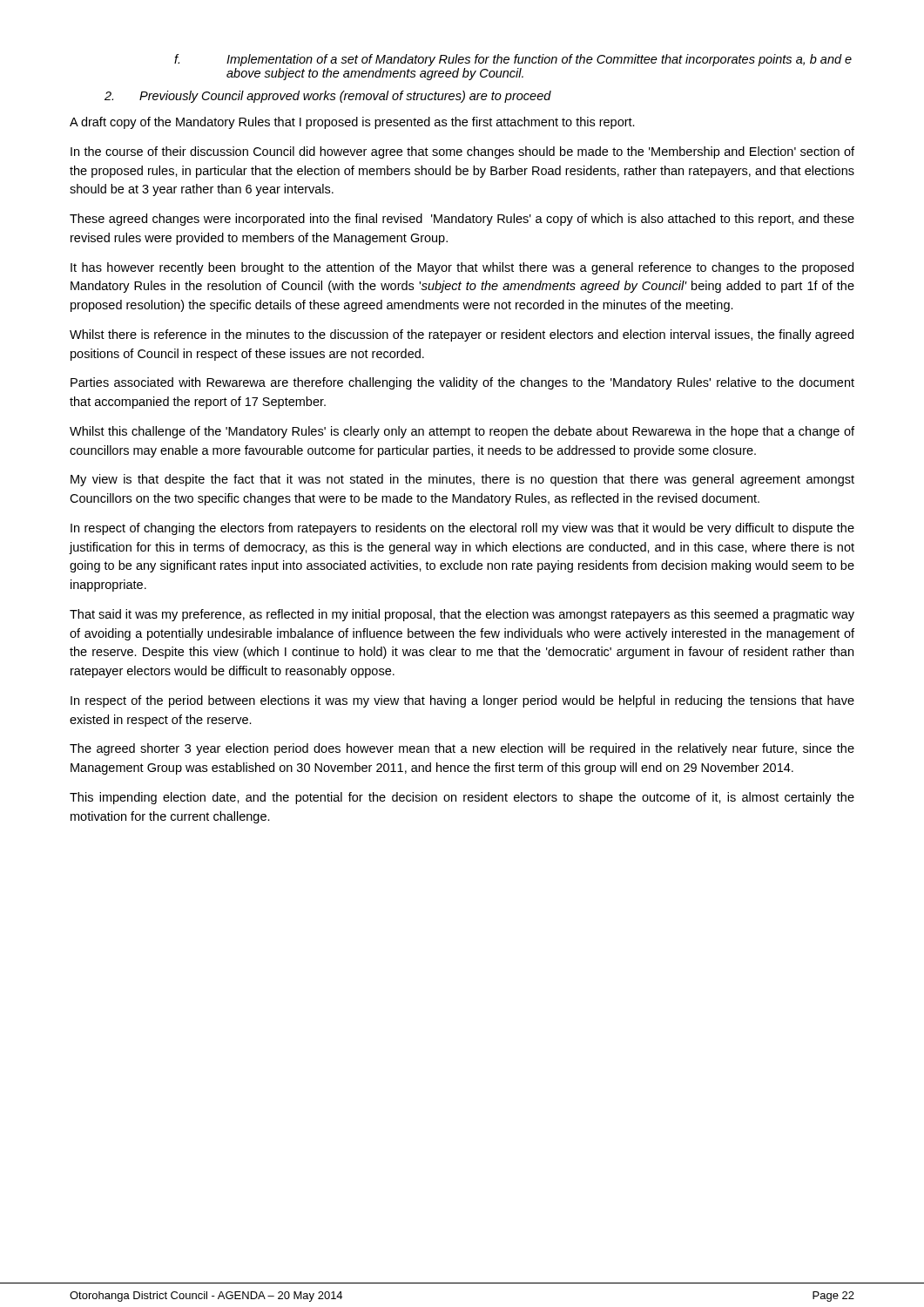Find the text block with the text "These agreed changes were incorporated into the"
The height and width of the screenshot is (1307, 924).
point(462,228)
